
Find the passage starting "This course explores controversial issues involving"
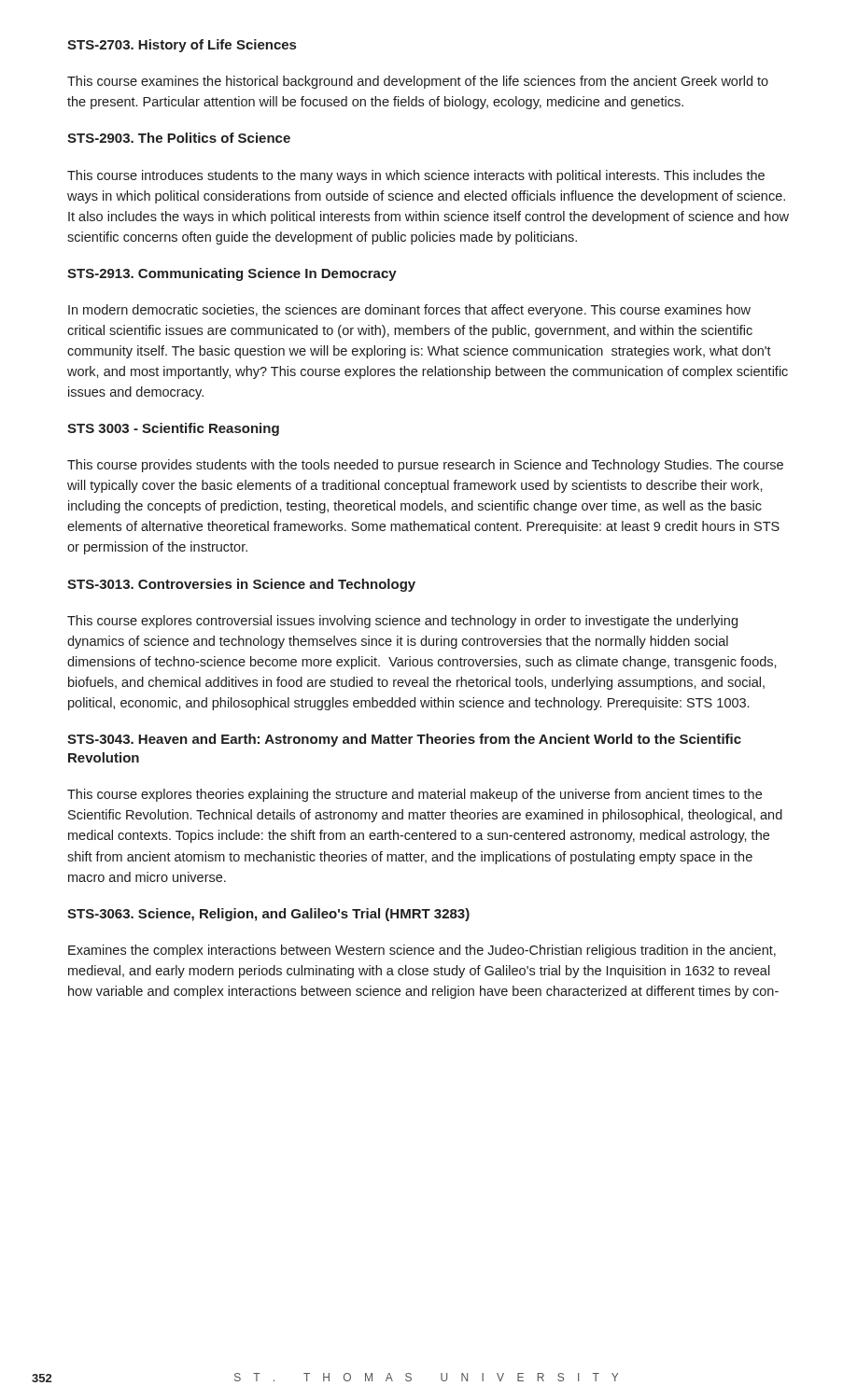pos(428,662)
